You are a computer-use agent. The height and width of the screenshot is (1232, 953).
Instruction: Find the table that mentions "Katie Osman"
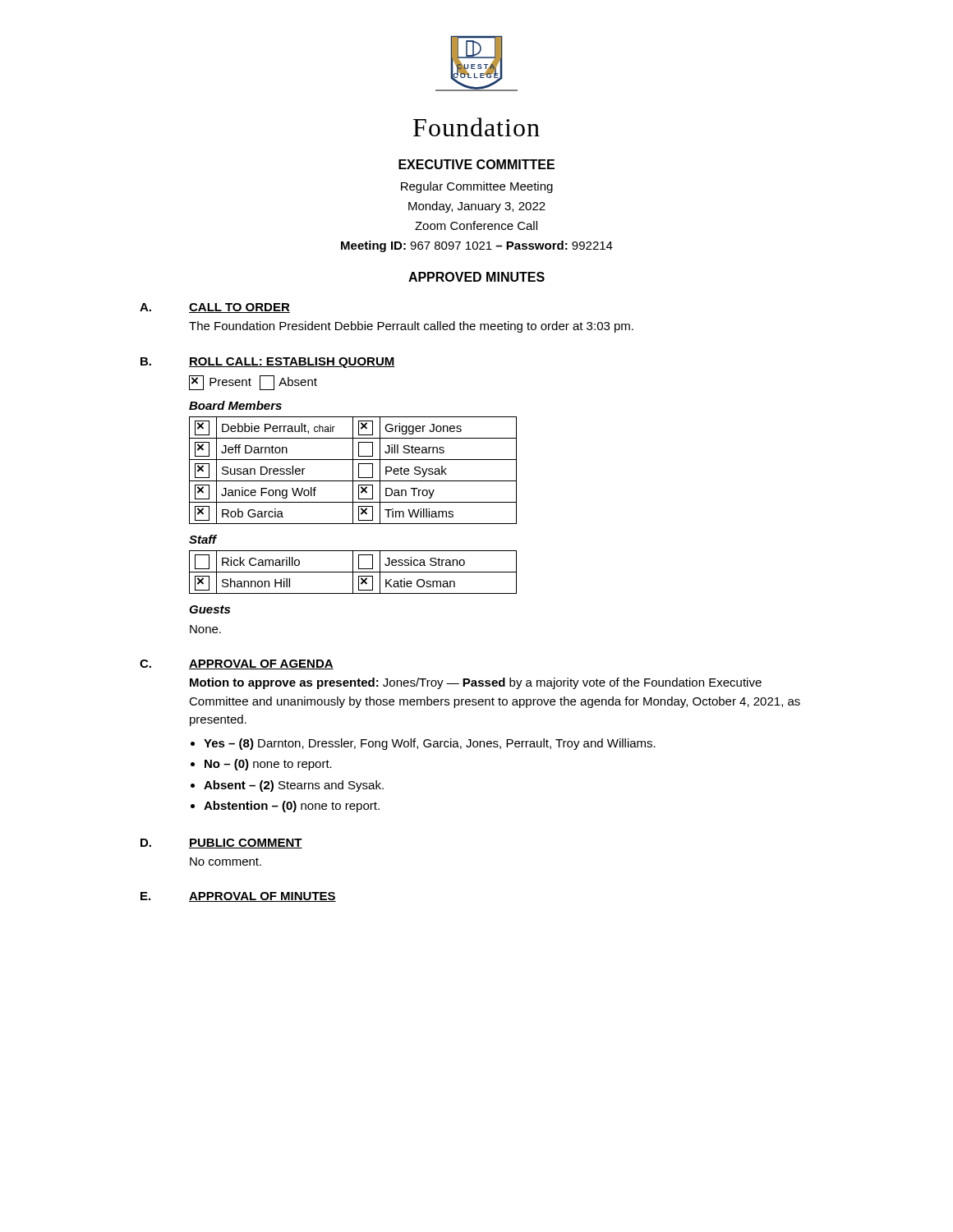pos(501,572)
